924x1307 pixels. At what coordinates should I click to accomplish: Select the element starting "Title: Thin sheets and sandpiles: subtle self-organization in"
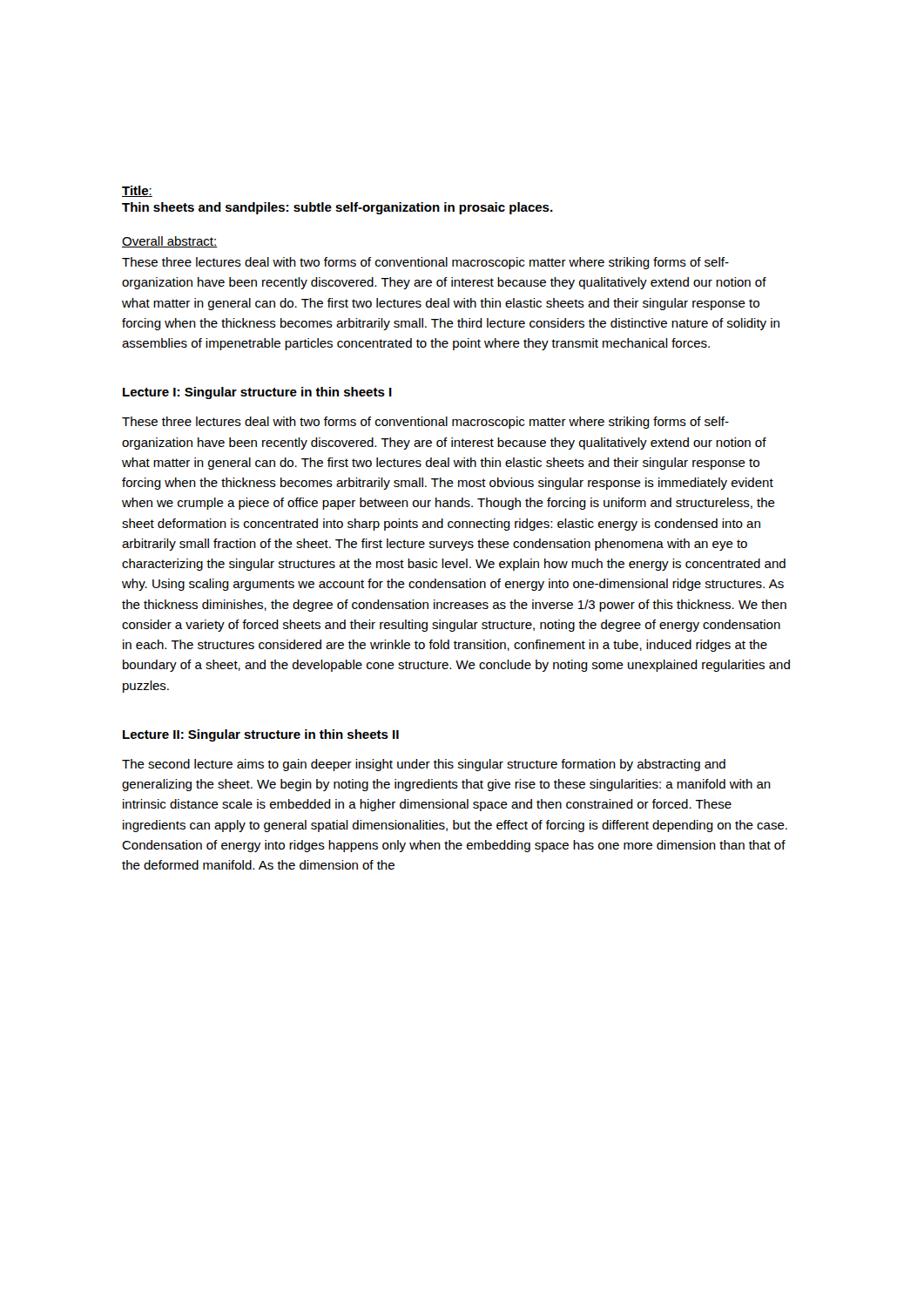click(457, 199)
